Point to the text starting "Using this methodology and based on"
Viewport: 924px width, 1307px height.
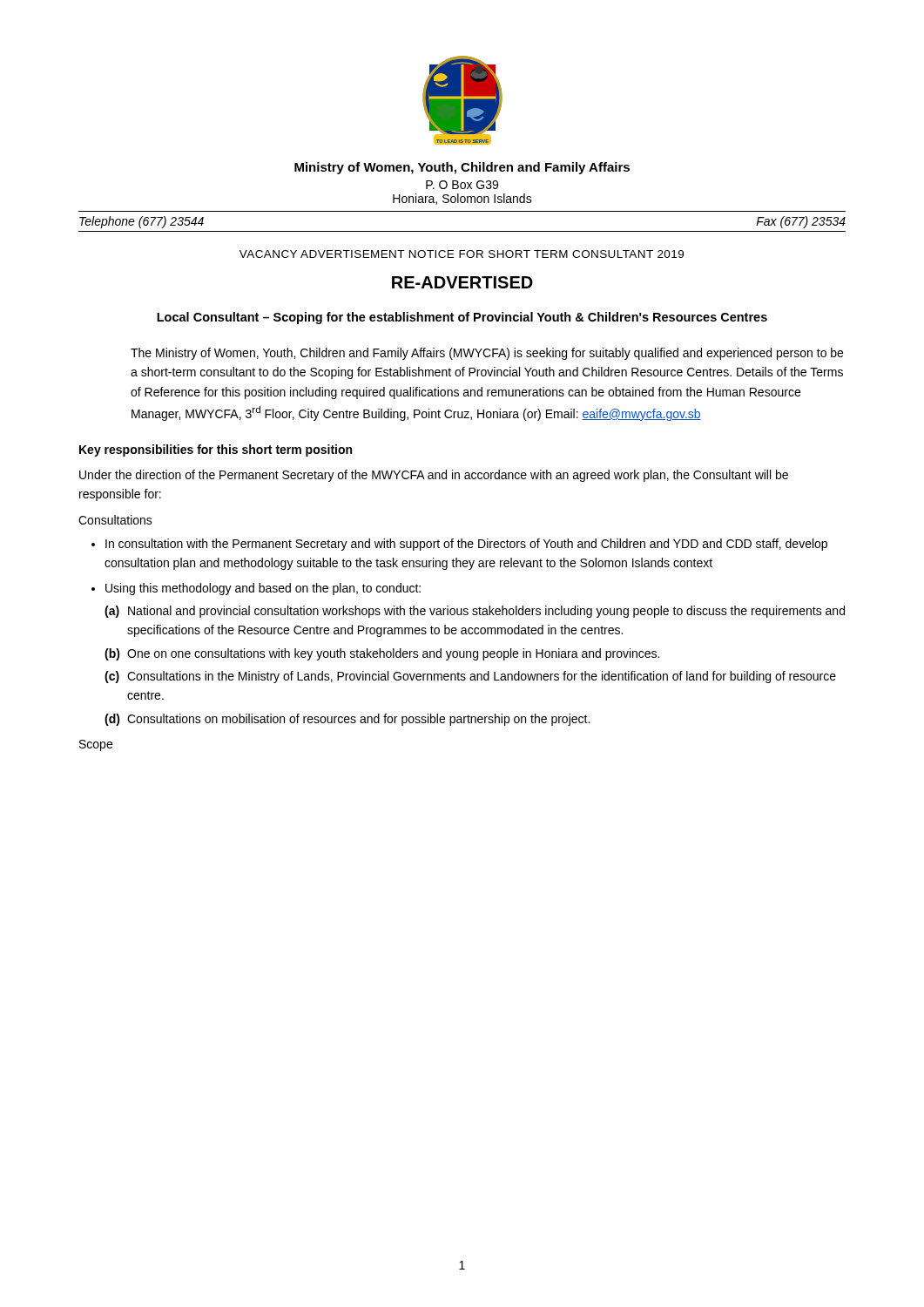tap(475, 655)
